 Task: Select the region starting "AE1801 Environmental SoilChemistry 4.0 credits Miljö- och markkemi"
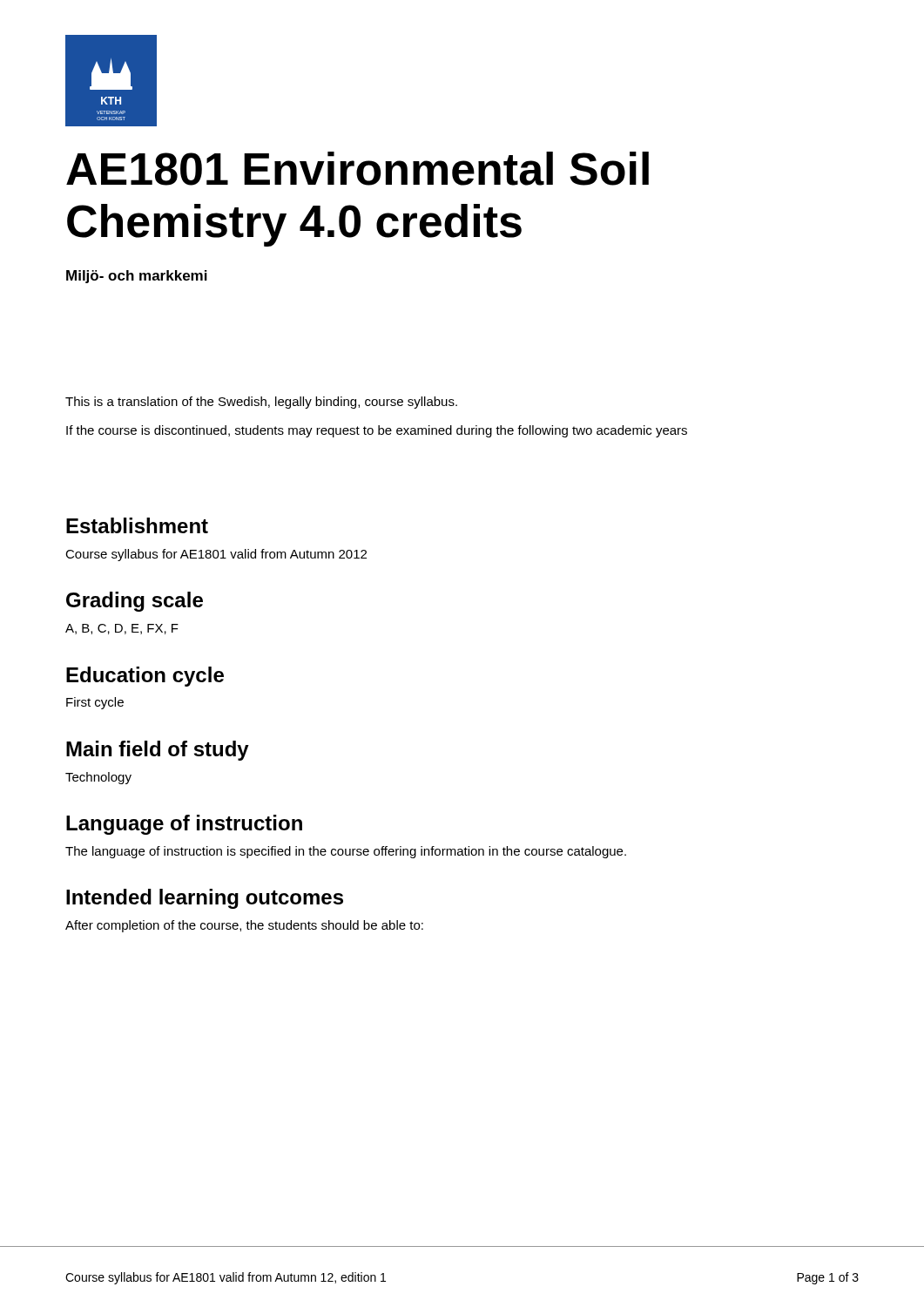coord(462,214)
